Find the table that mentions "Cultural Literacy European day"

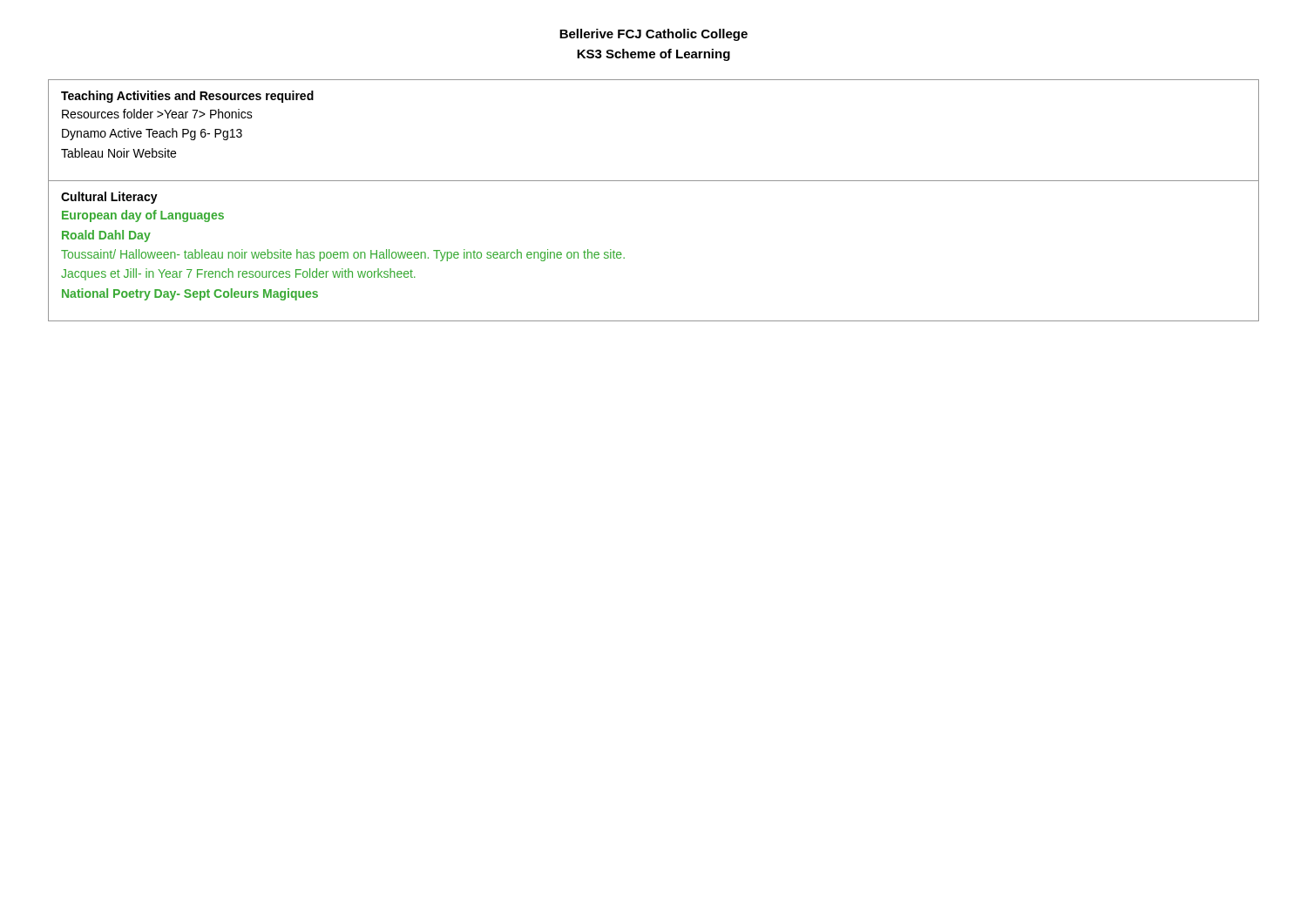point(654,251)
